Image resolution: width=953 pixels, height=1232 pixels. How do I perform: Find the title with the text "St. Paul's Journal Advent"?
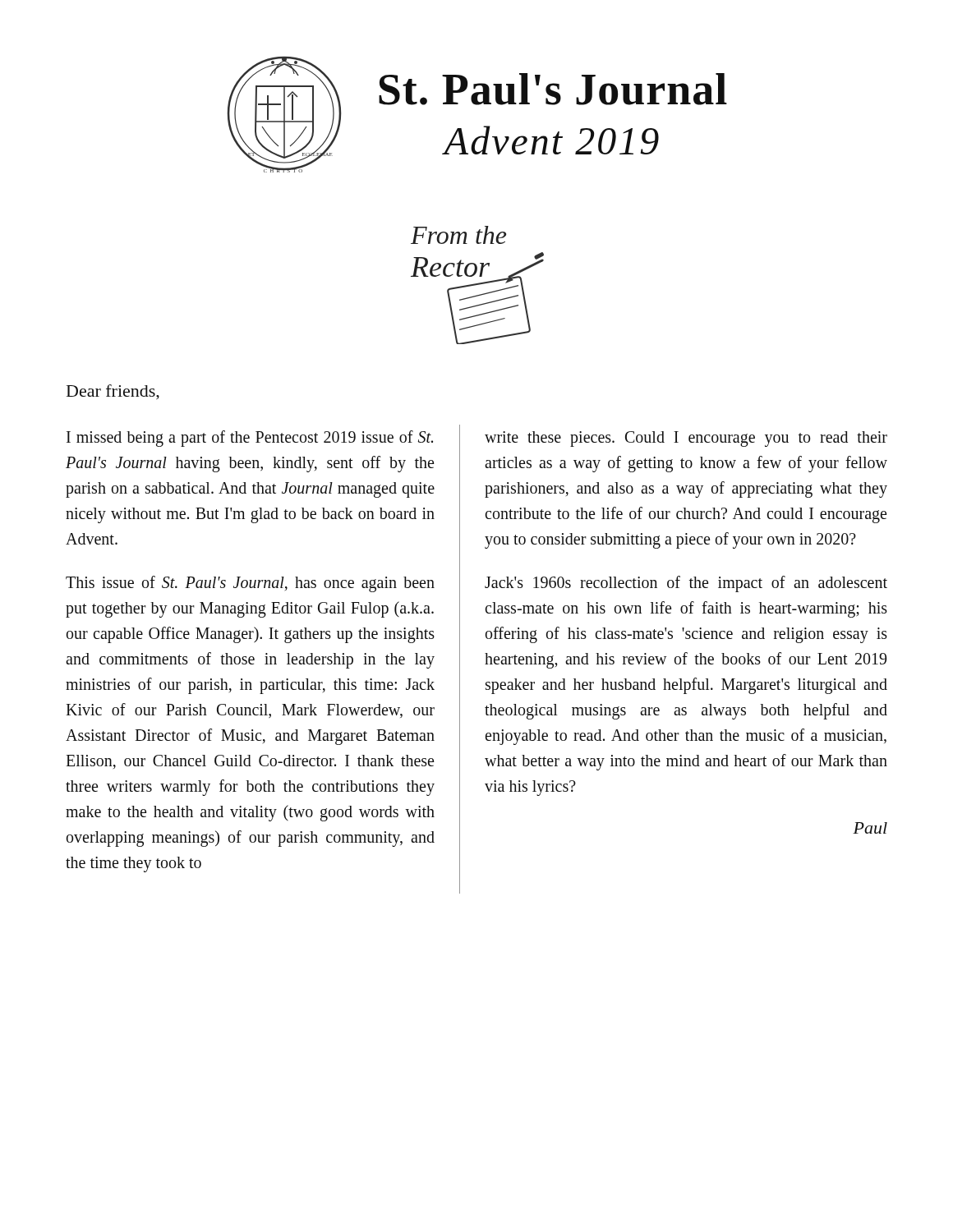click(x=552, y=115)
